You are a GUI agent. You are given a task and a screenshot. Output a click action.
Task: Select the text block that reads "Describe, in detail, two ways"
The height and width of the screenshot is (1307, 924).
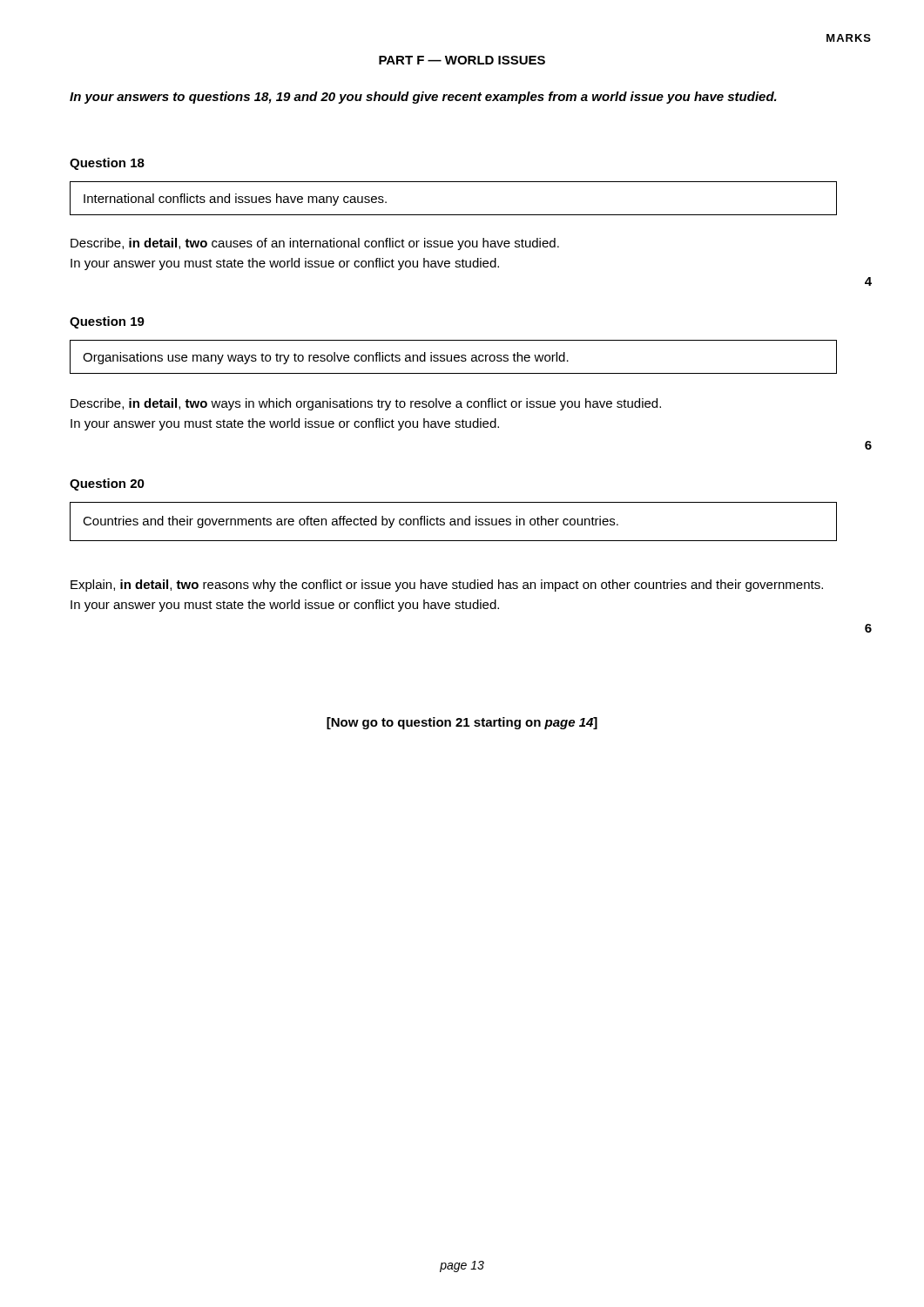coord(366,413)
